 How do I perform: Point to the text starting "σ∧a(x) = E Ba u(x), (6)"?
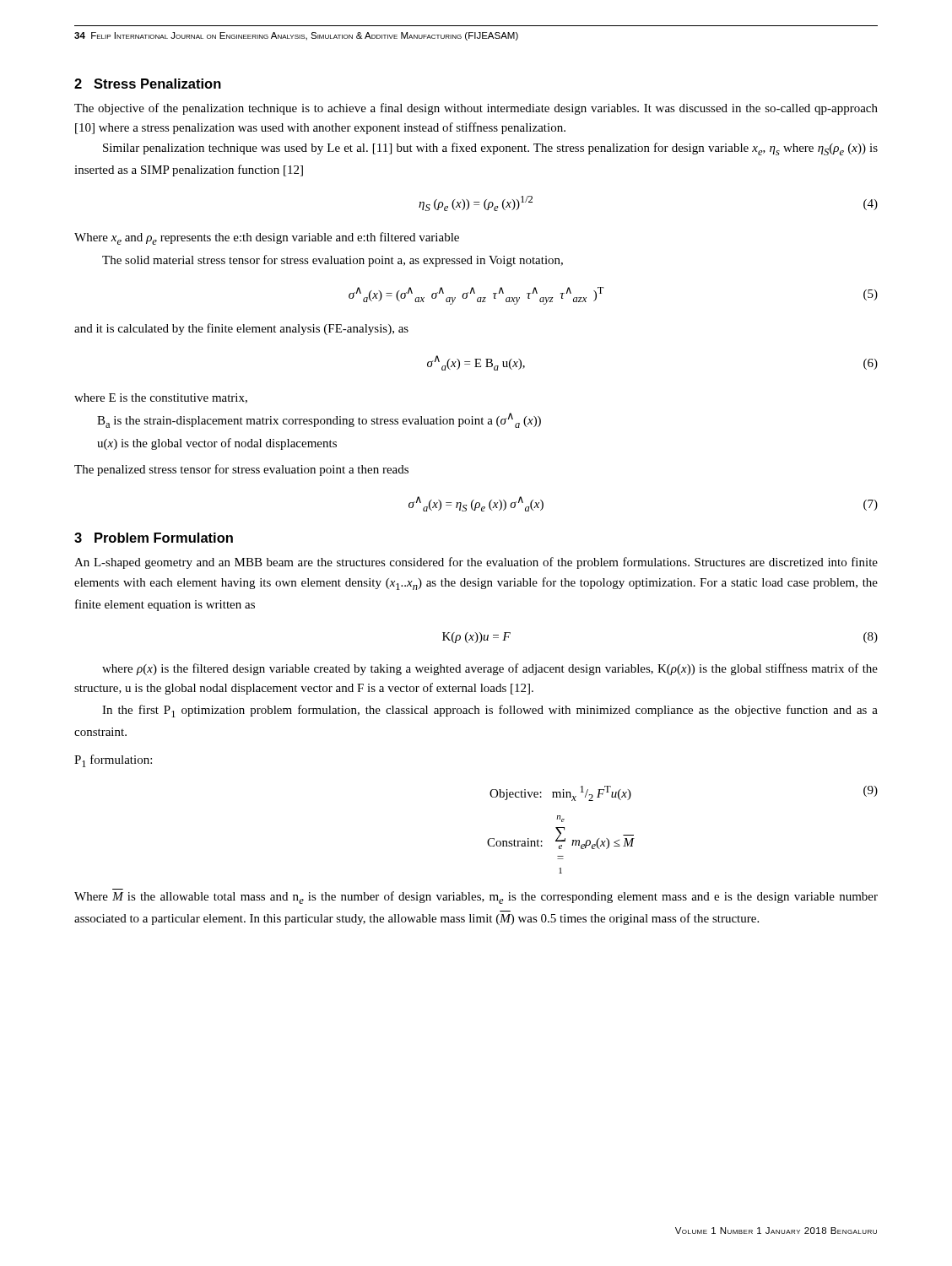(x=477, y=363)
